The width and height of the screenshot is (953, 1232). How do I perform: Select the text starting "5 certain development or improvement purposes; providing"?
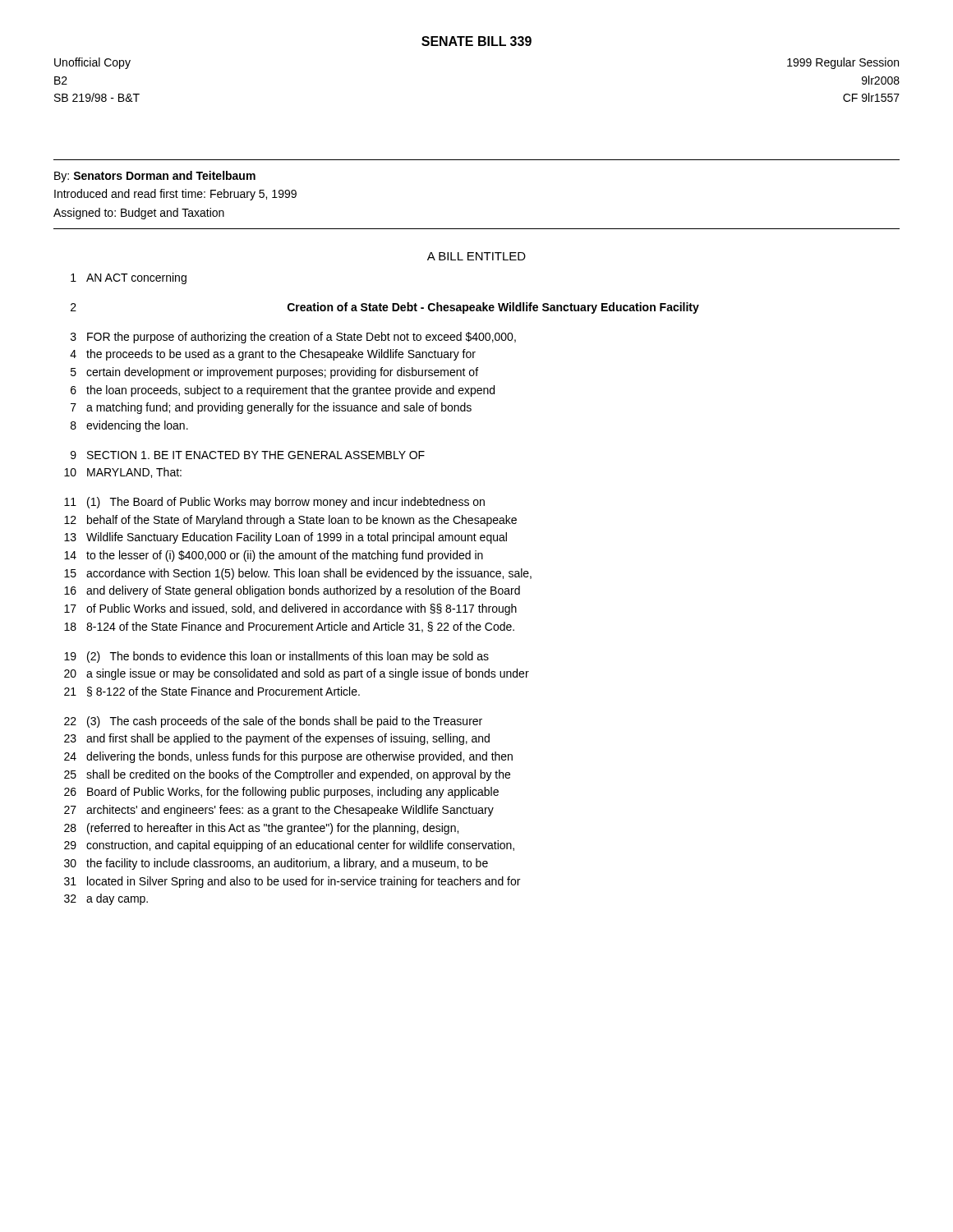(476, 373)
